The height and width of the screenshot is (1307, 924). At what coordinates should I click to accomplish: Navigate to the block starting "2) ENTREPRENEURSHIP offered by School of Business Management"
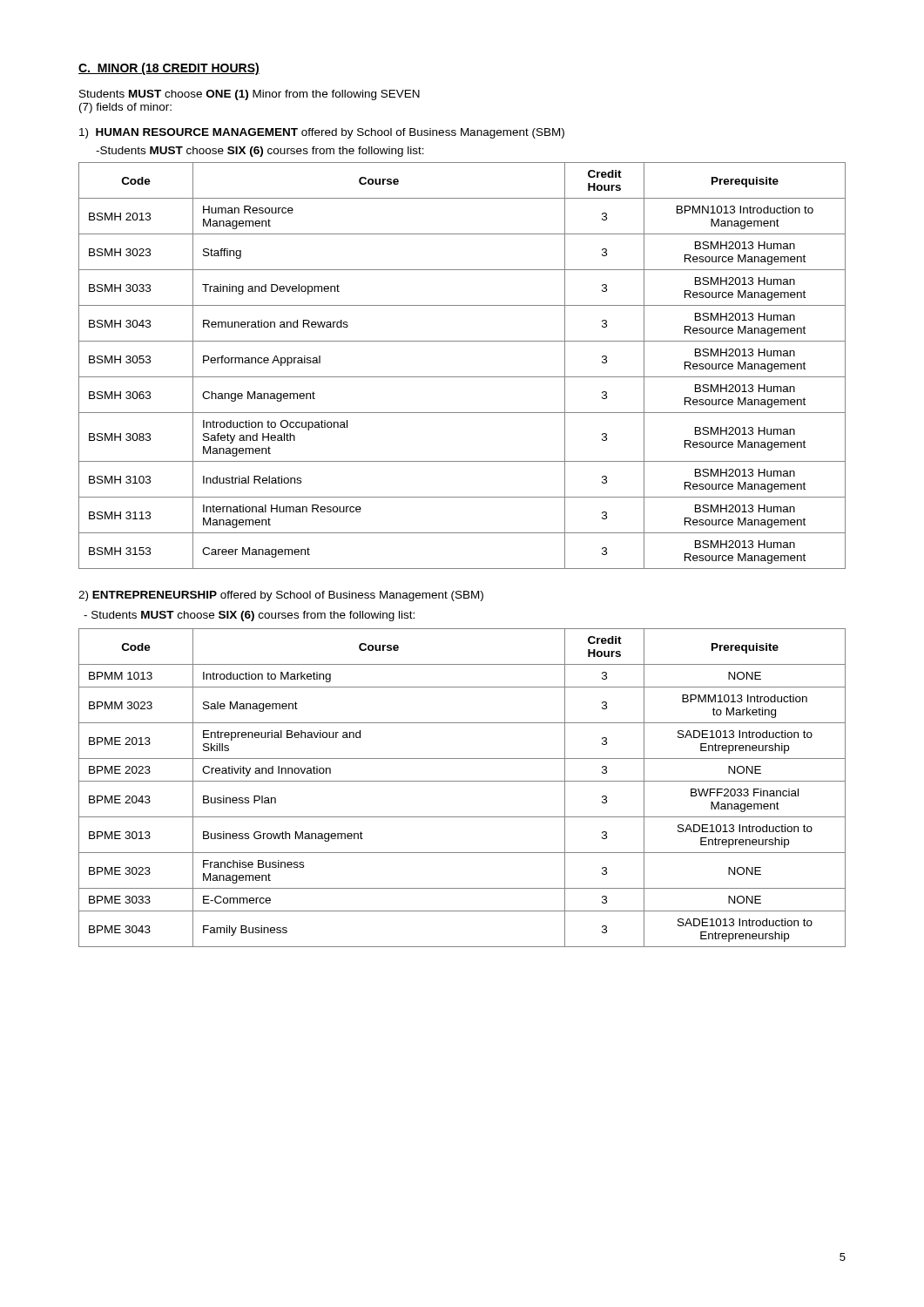pyautogui.click(x=281, y=595)
